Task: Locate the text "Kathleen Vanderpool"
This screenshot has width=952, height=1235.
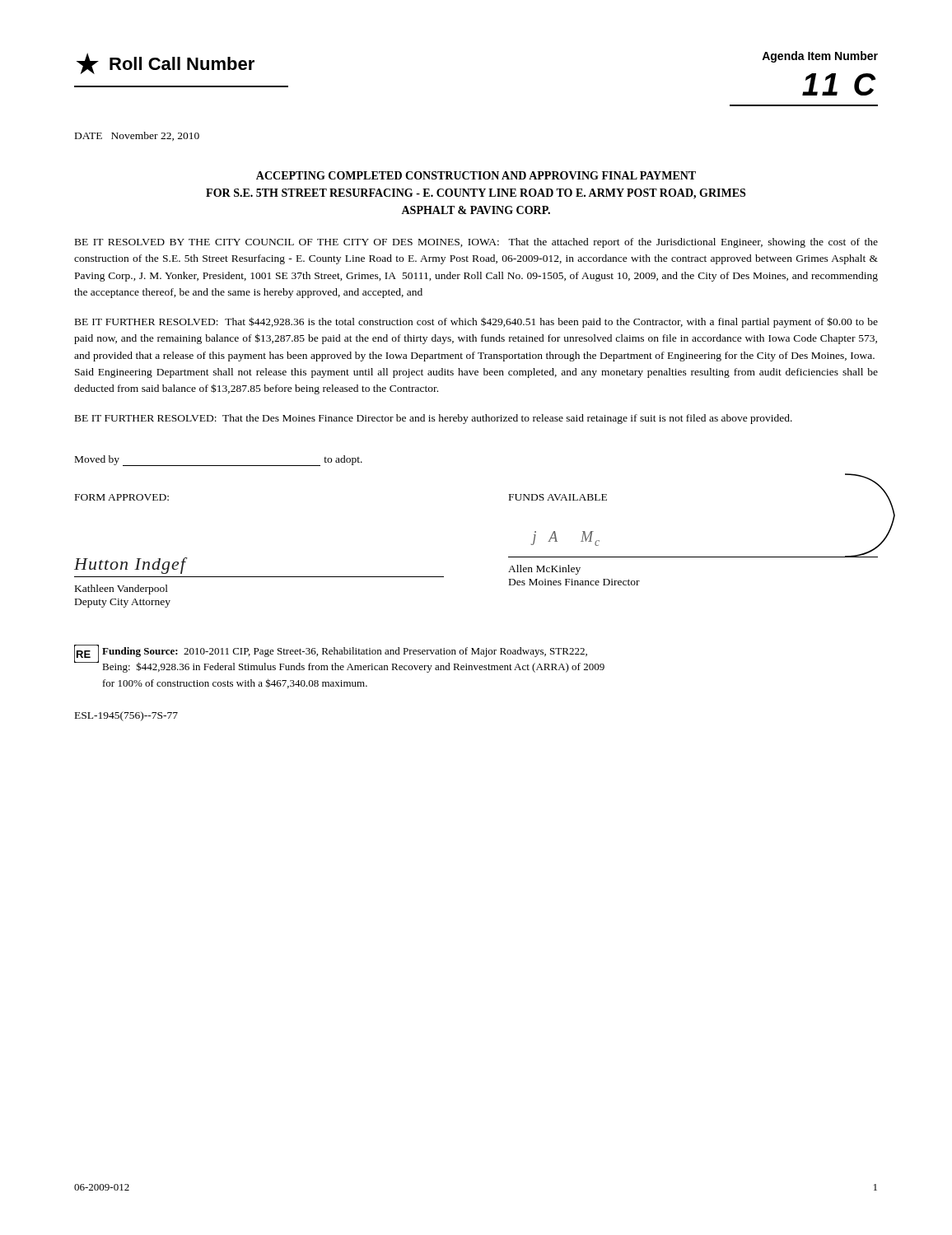Action: pos(121,588)
